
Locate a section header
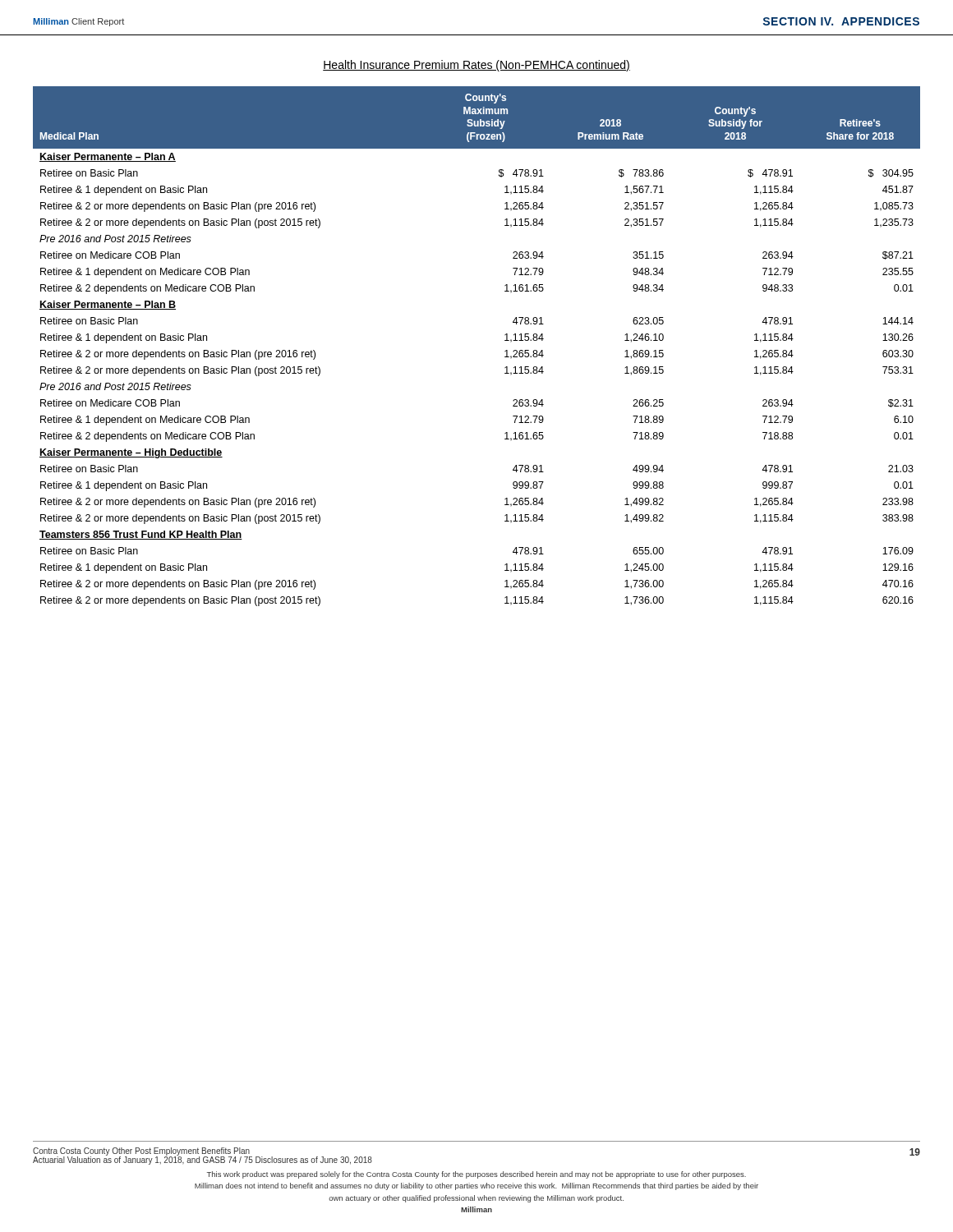tap(476, 65)
